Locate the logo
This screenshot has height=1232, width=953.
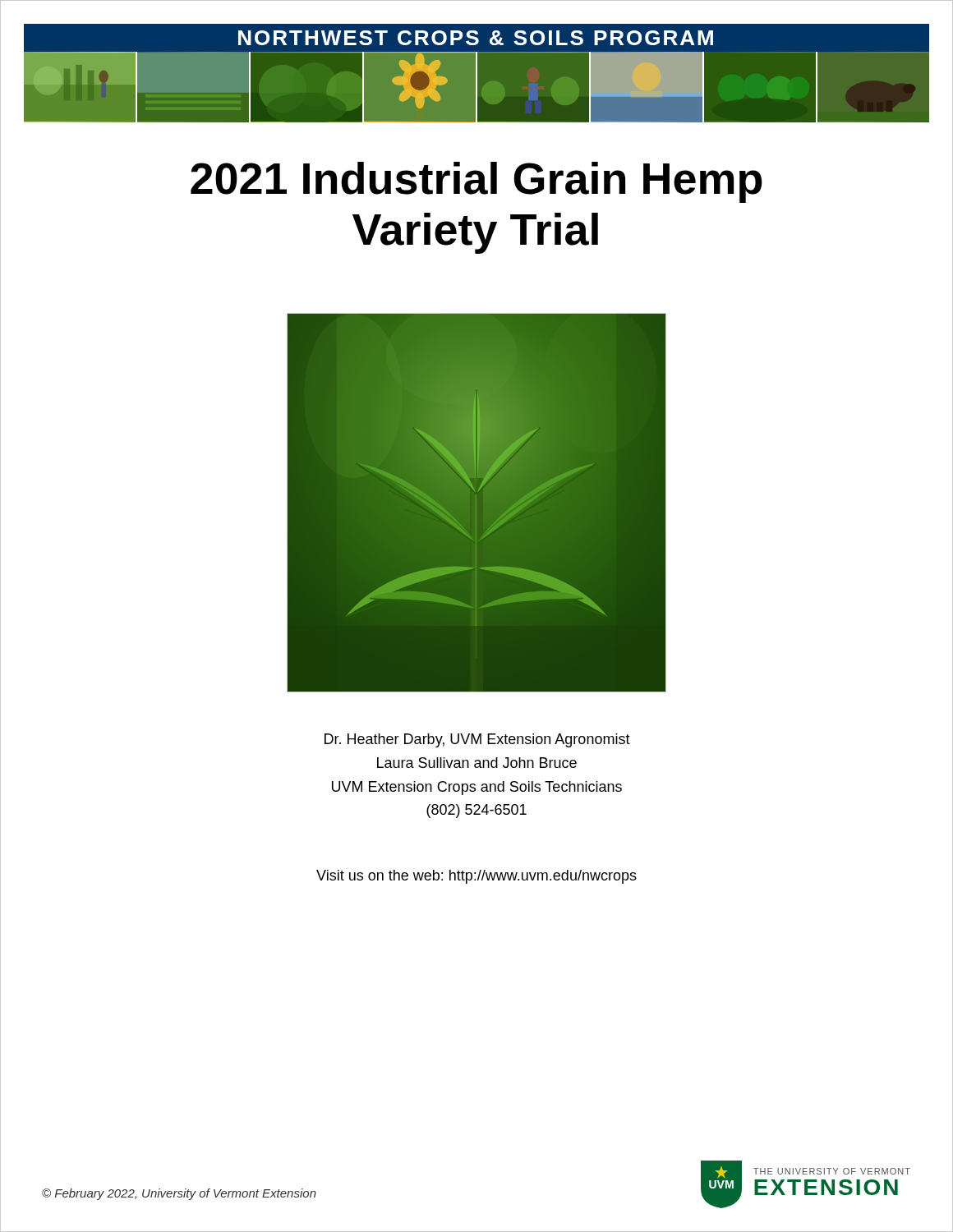pyautogui.click(x=804, y=1183)
